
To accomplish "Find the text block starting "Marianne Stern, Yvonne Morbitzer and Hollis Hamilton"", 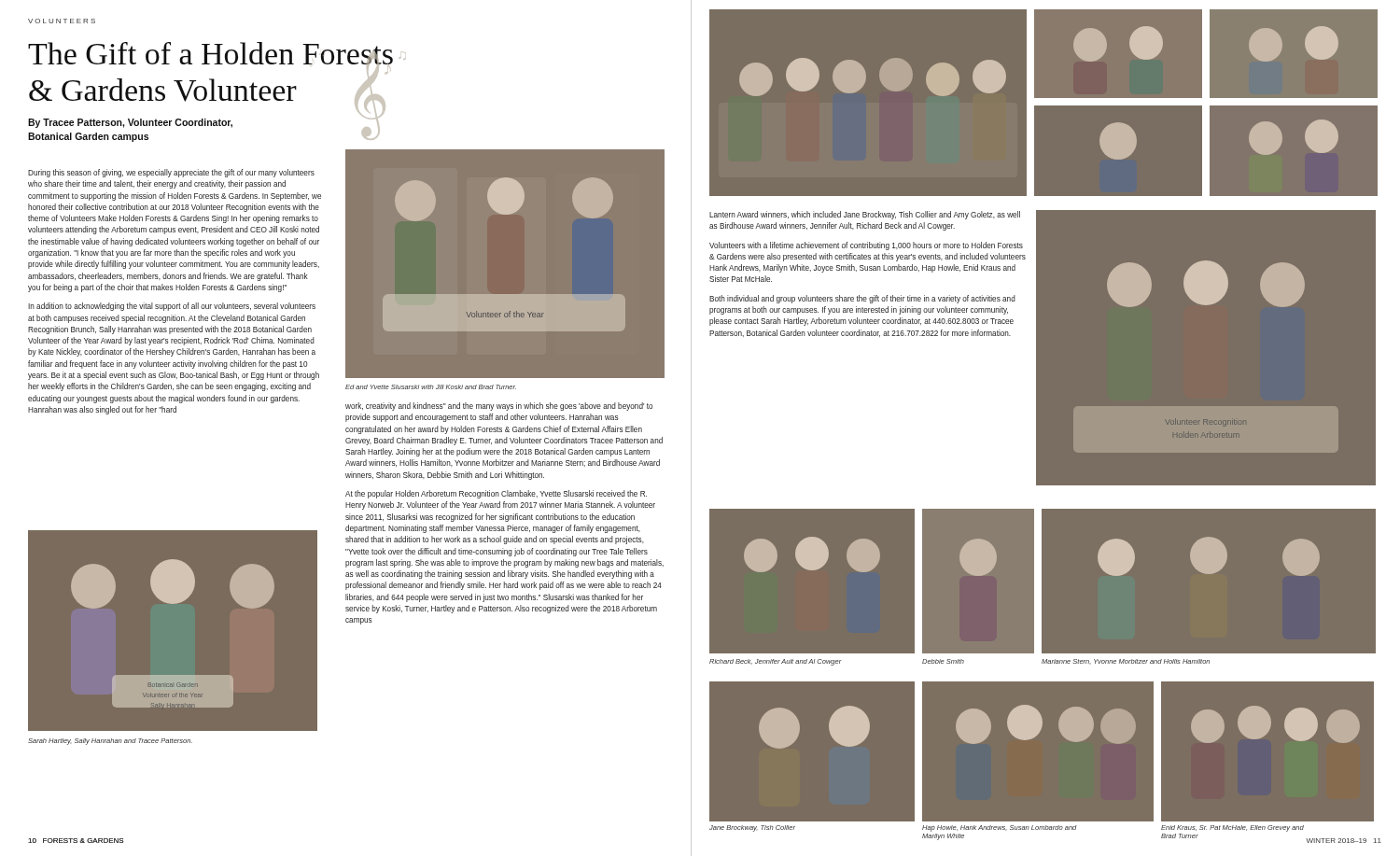I will [1126, 661].
